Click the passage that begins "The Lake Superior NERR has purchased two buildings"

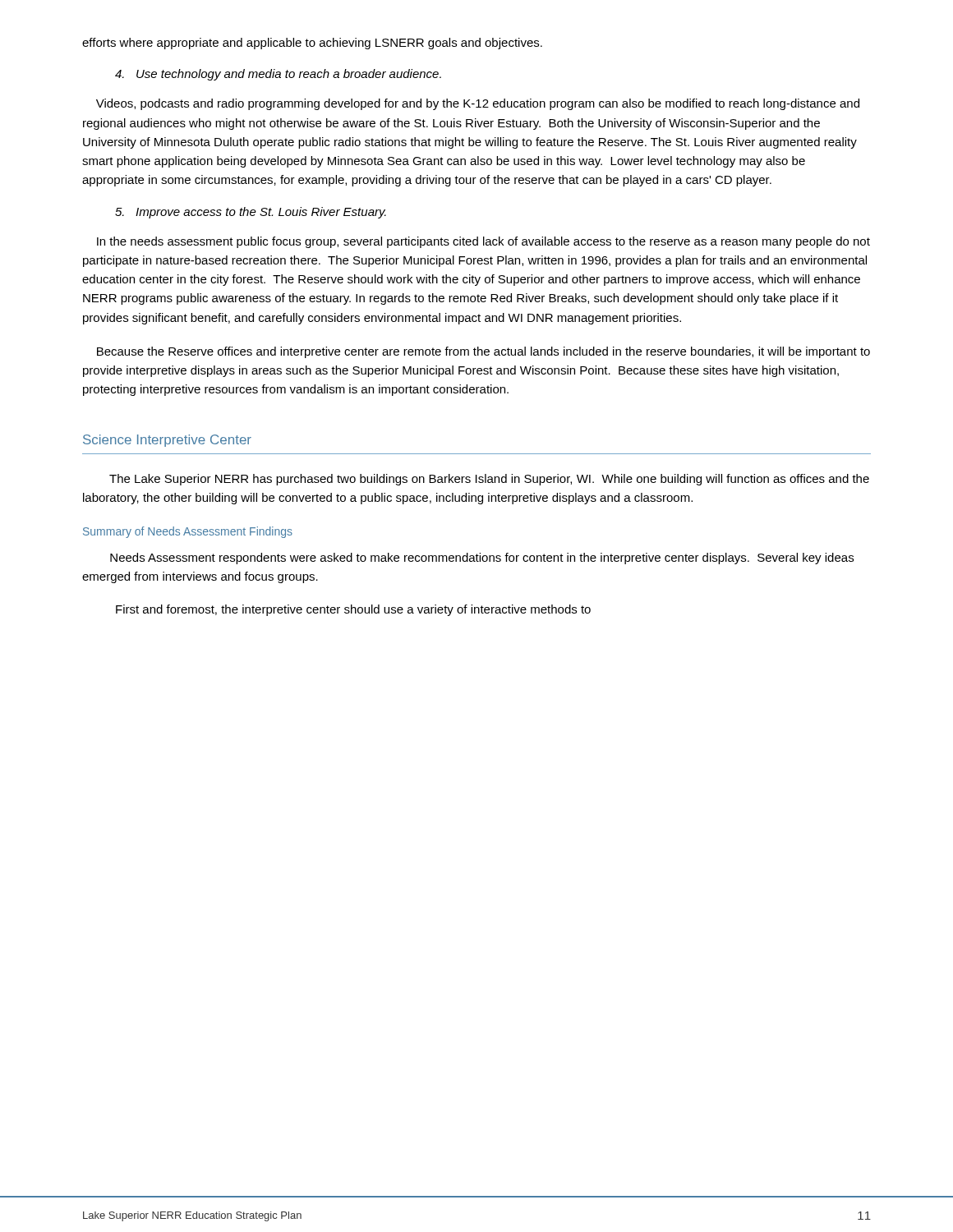click(x=476, y=488)
